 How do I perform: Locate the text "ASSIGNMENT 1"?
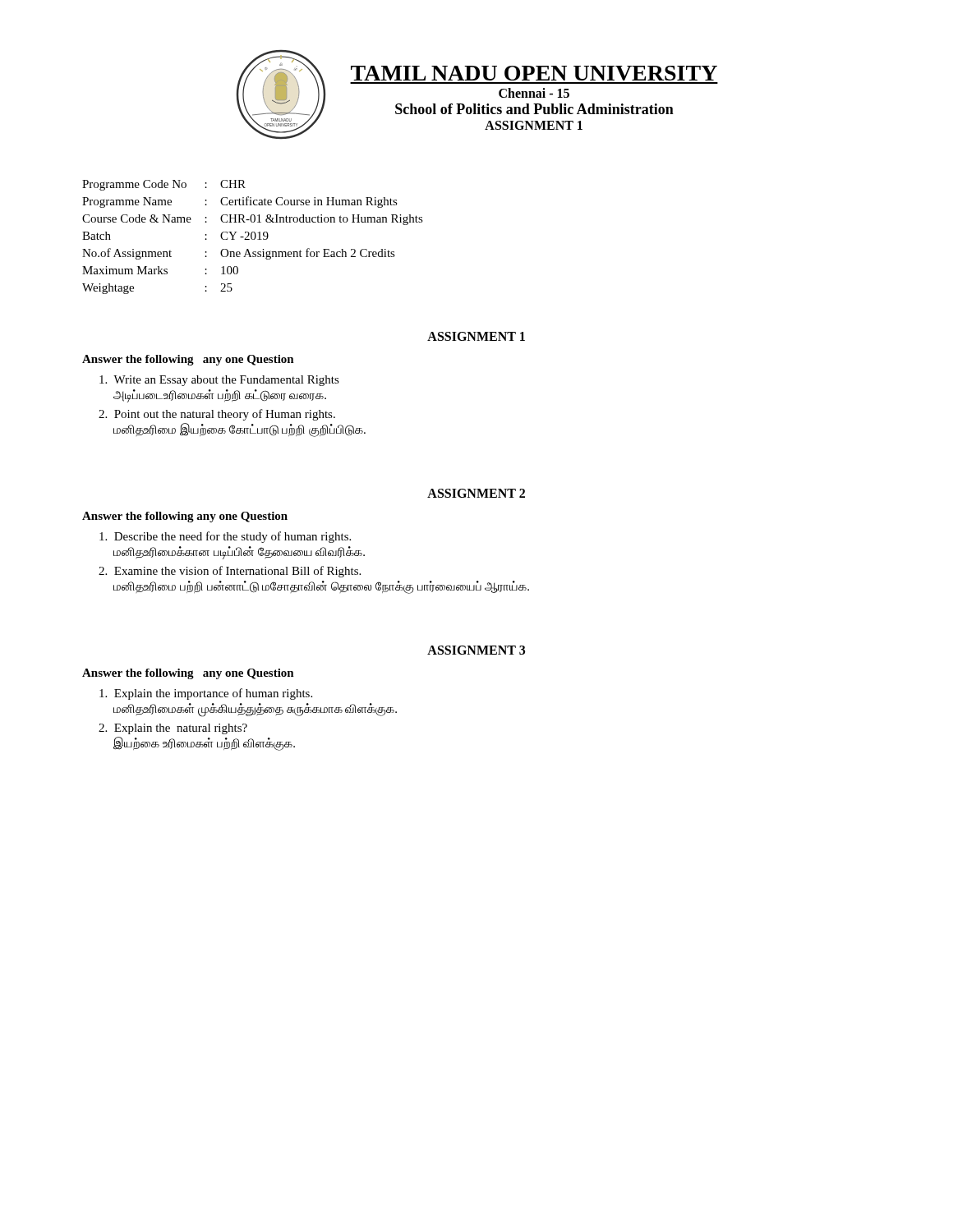click(x=476, y=336)
